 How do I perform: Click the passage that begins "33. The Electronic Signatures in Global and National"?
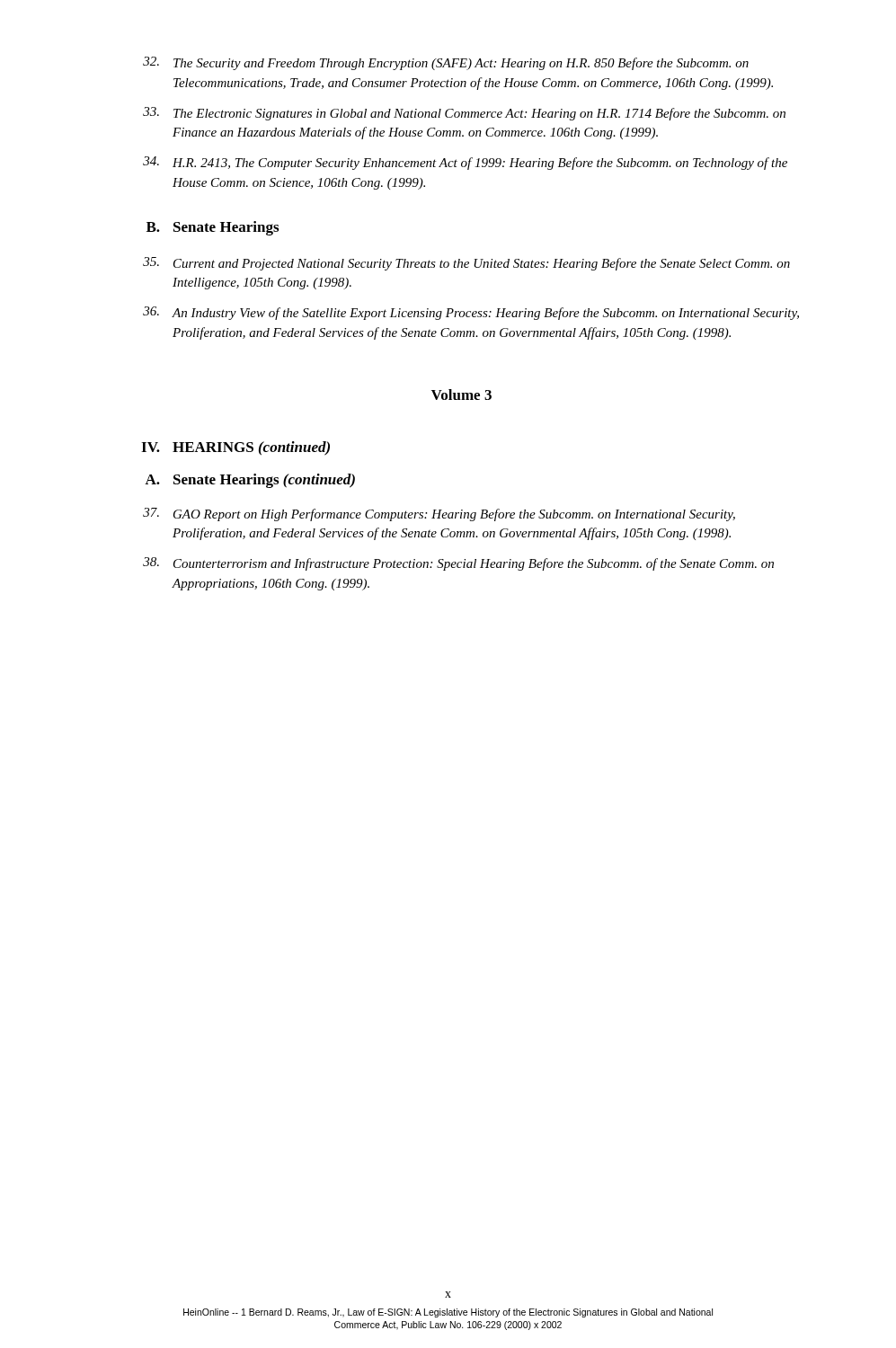(461, 123)
